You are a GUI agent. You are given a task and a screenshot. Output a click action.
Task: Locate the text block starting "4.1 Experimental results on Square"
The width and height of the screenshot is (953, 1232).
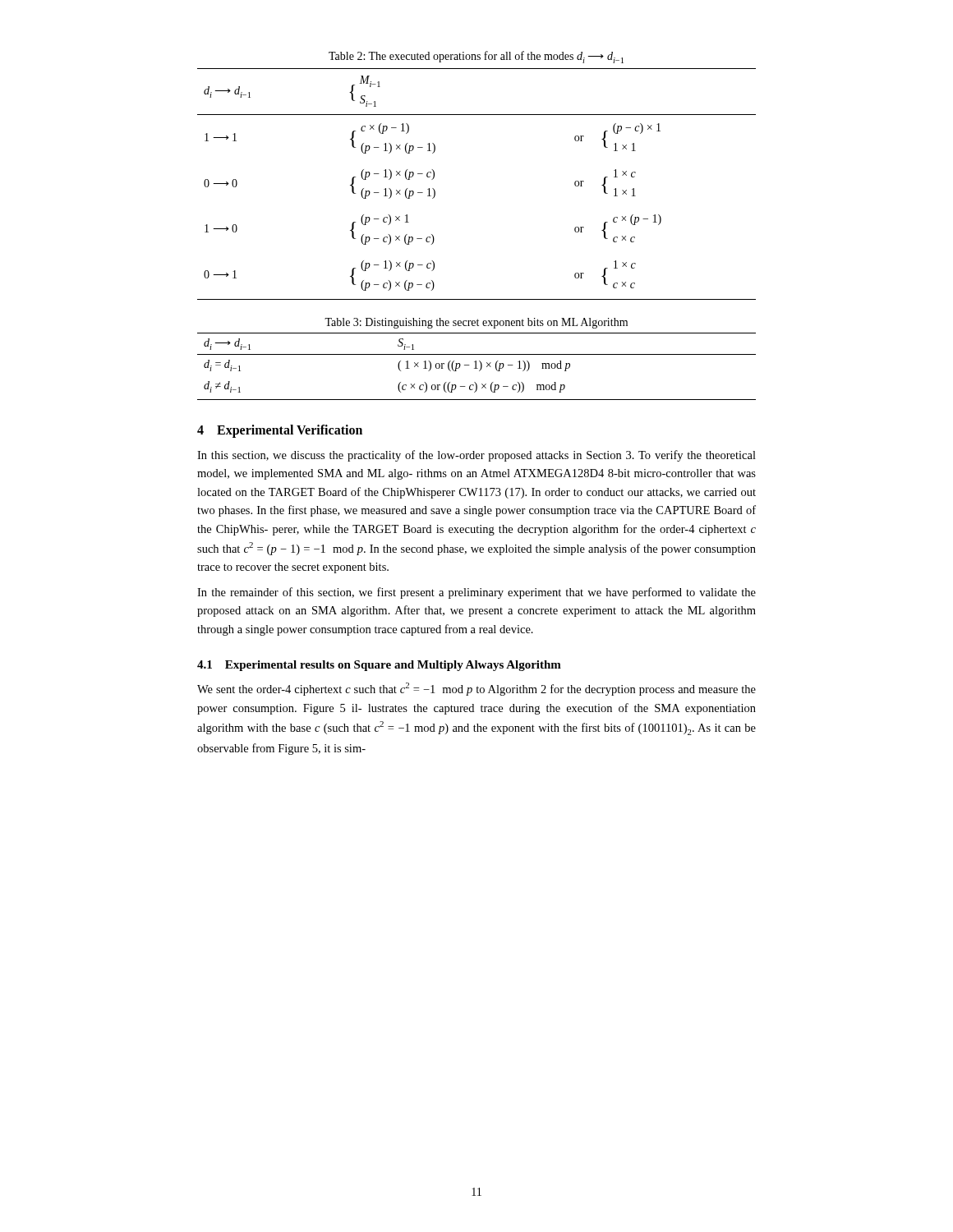pos(379,665)
